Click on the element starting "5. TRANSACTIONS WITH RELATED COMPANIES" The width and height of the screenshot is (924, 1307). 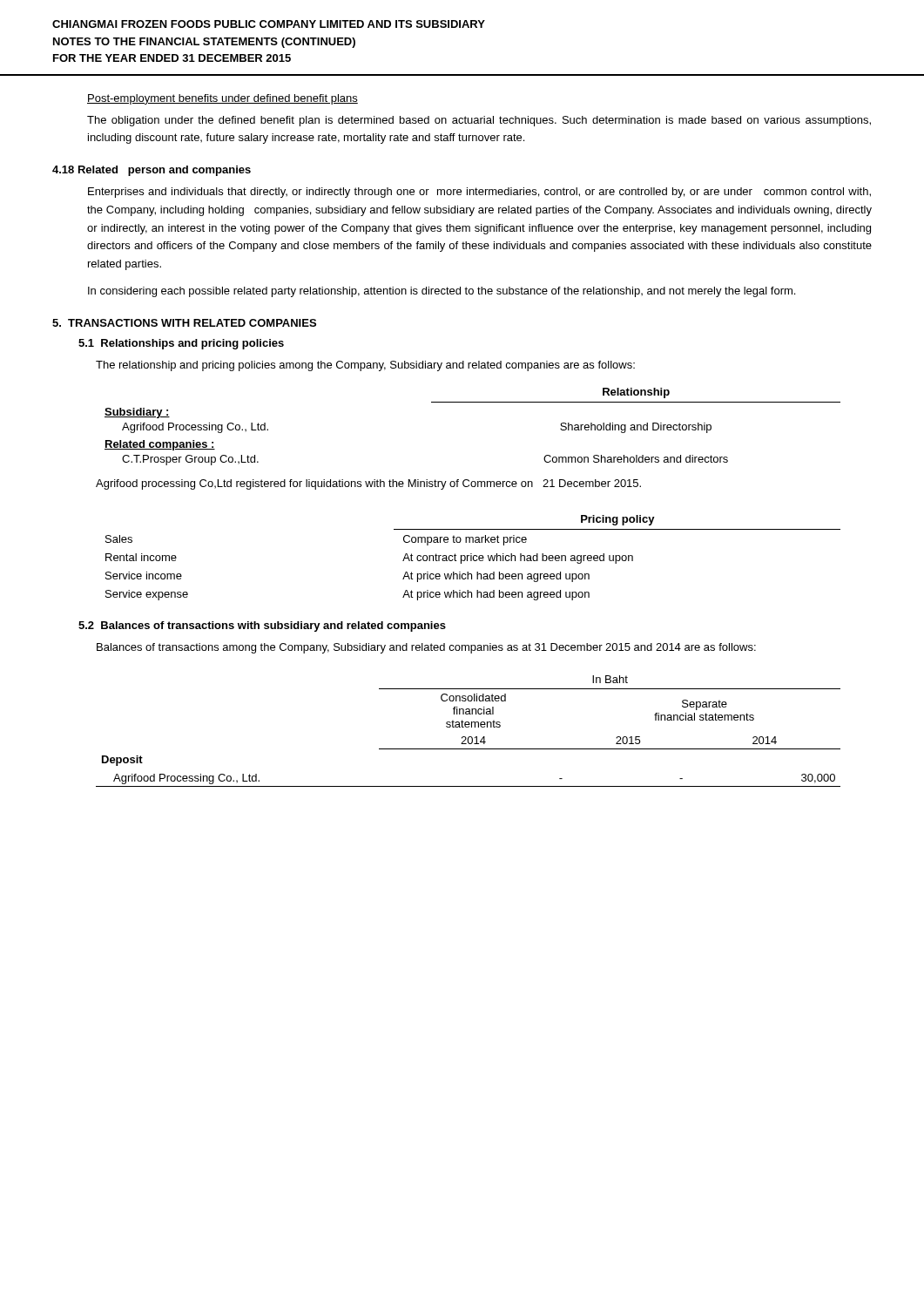click(184, 323)
